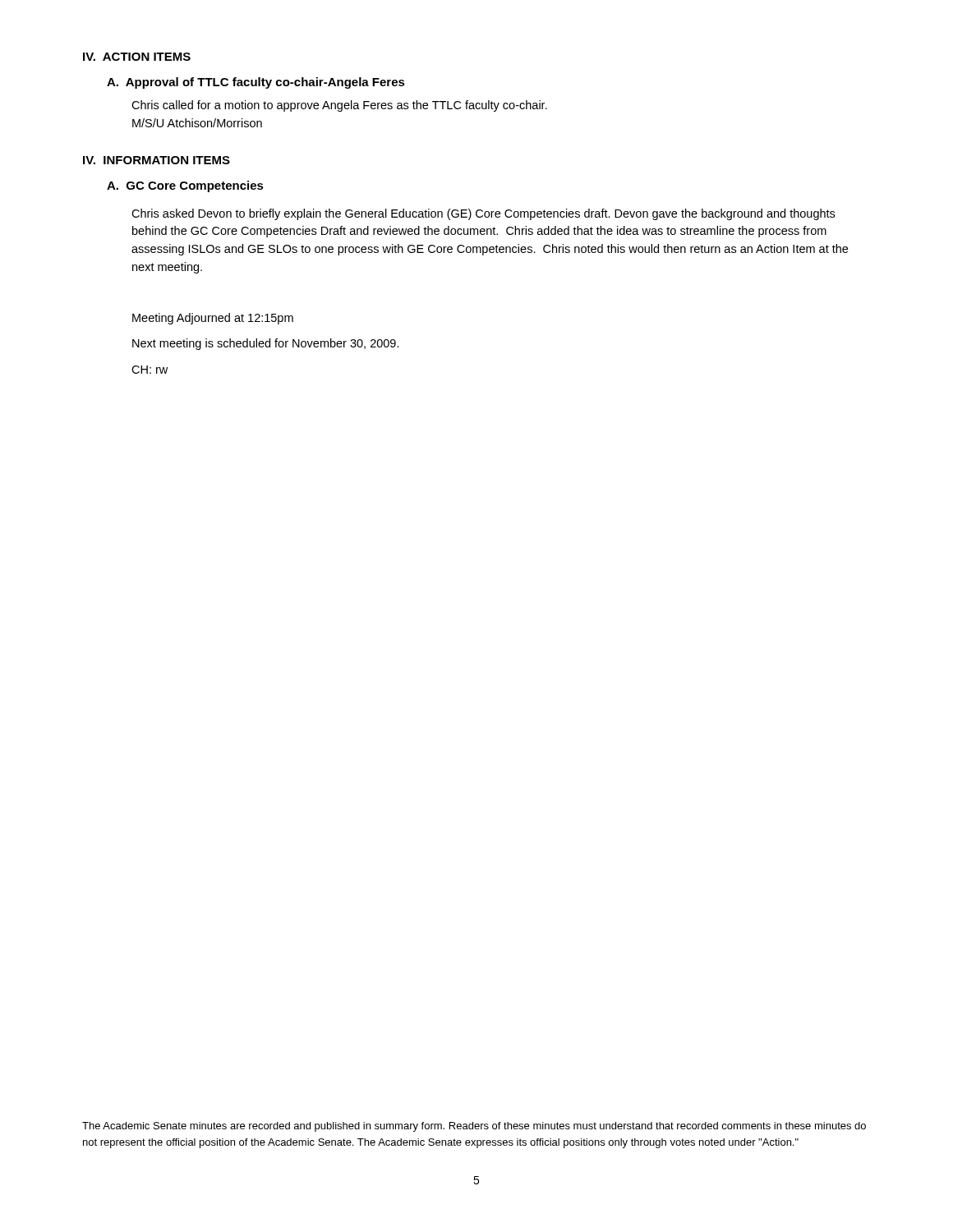Image resolution: width=953 pixels, height=1232 pixels.
Task: Click on the text with the text "Meeting Adjourned at 12:15pm"
Action: pos(213,317)
